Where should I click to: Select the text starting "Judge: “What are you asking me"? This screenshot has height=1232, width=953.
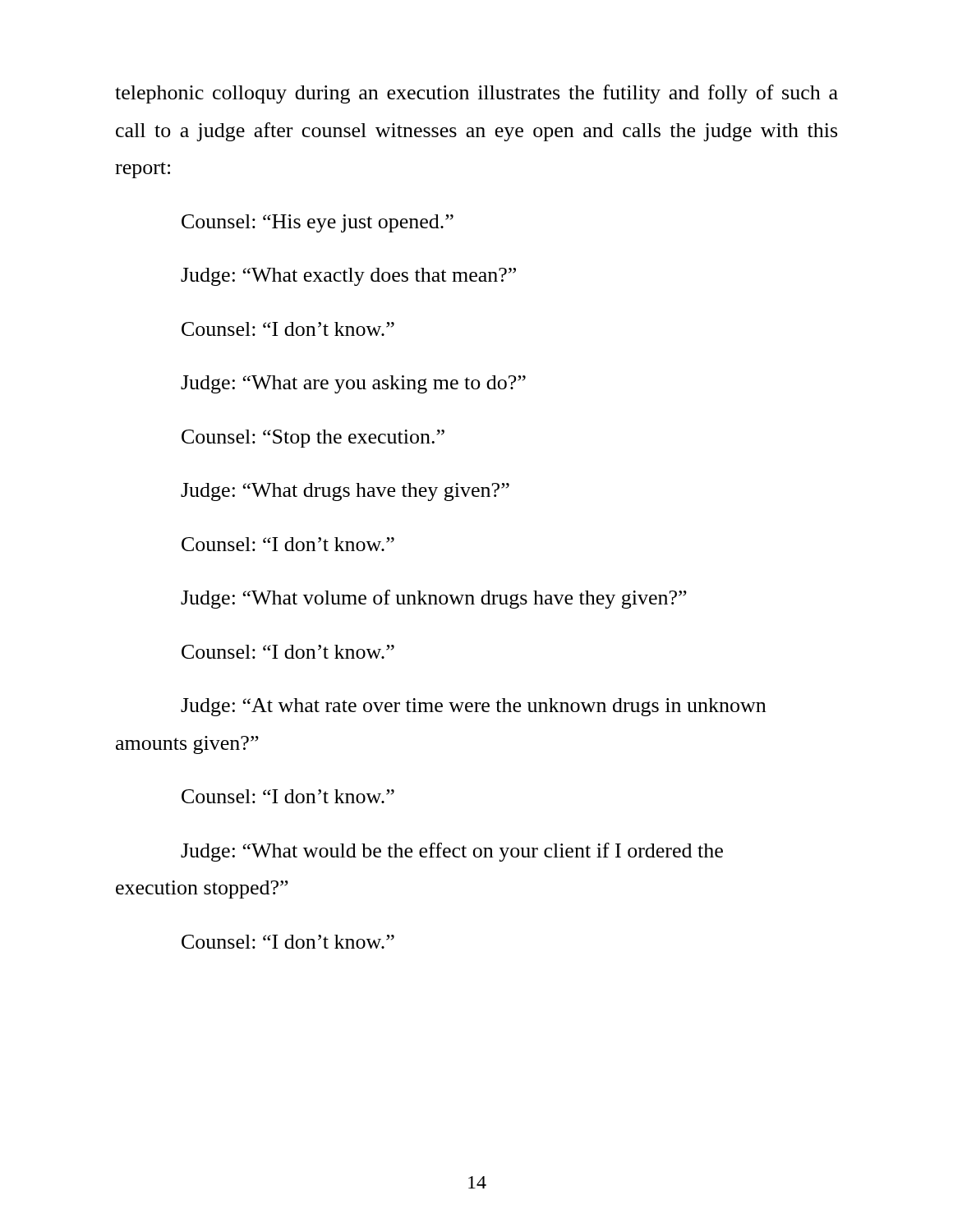coord(354,382)
